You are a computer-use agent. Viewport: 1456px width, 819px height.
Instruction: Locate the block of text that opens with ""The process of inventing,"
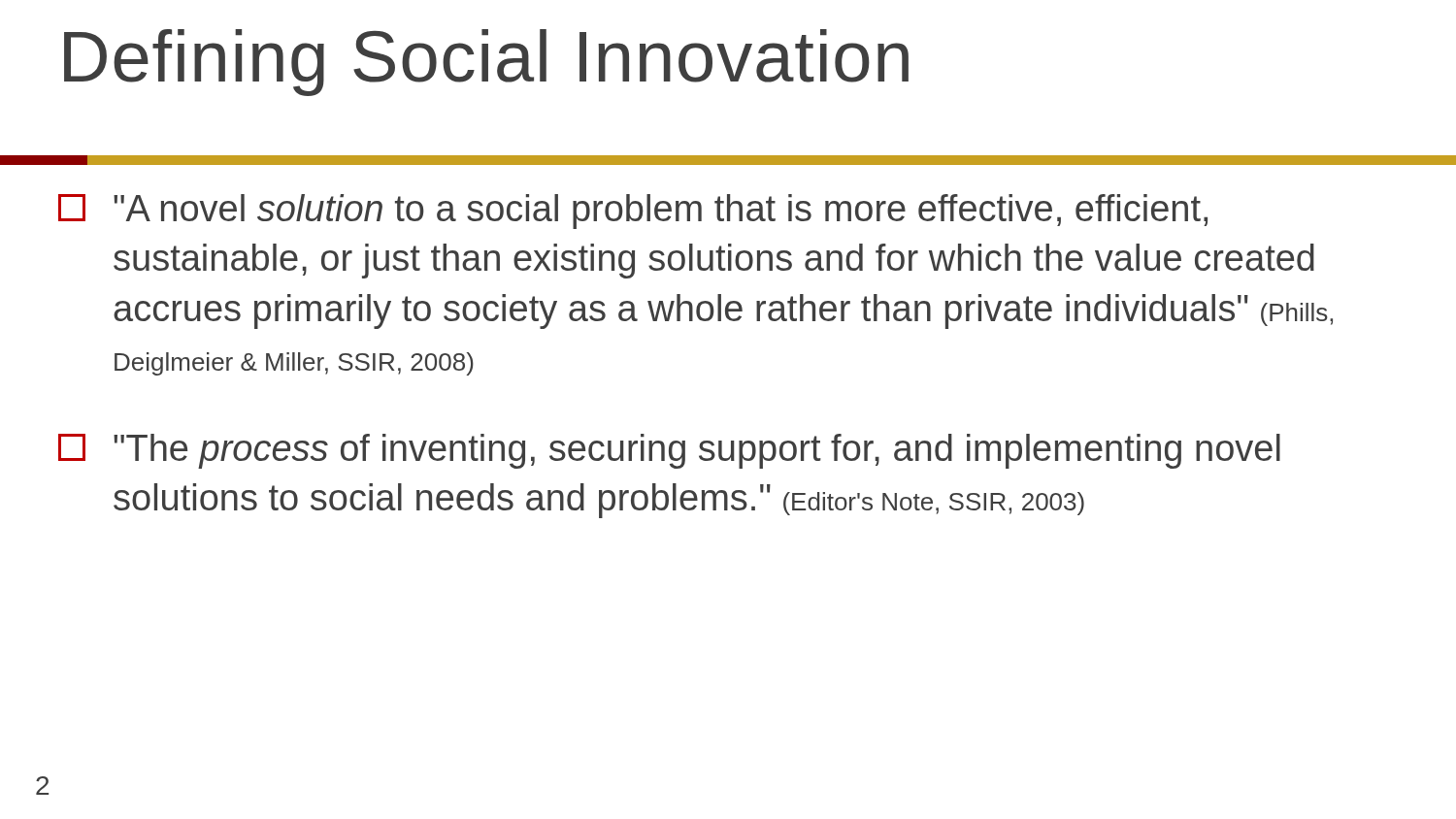(x=728, y=474)
